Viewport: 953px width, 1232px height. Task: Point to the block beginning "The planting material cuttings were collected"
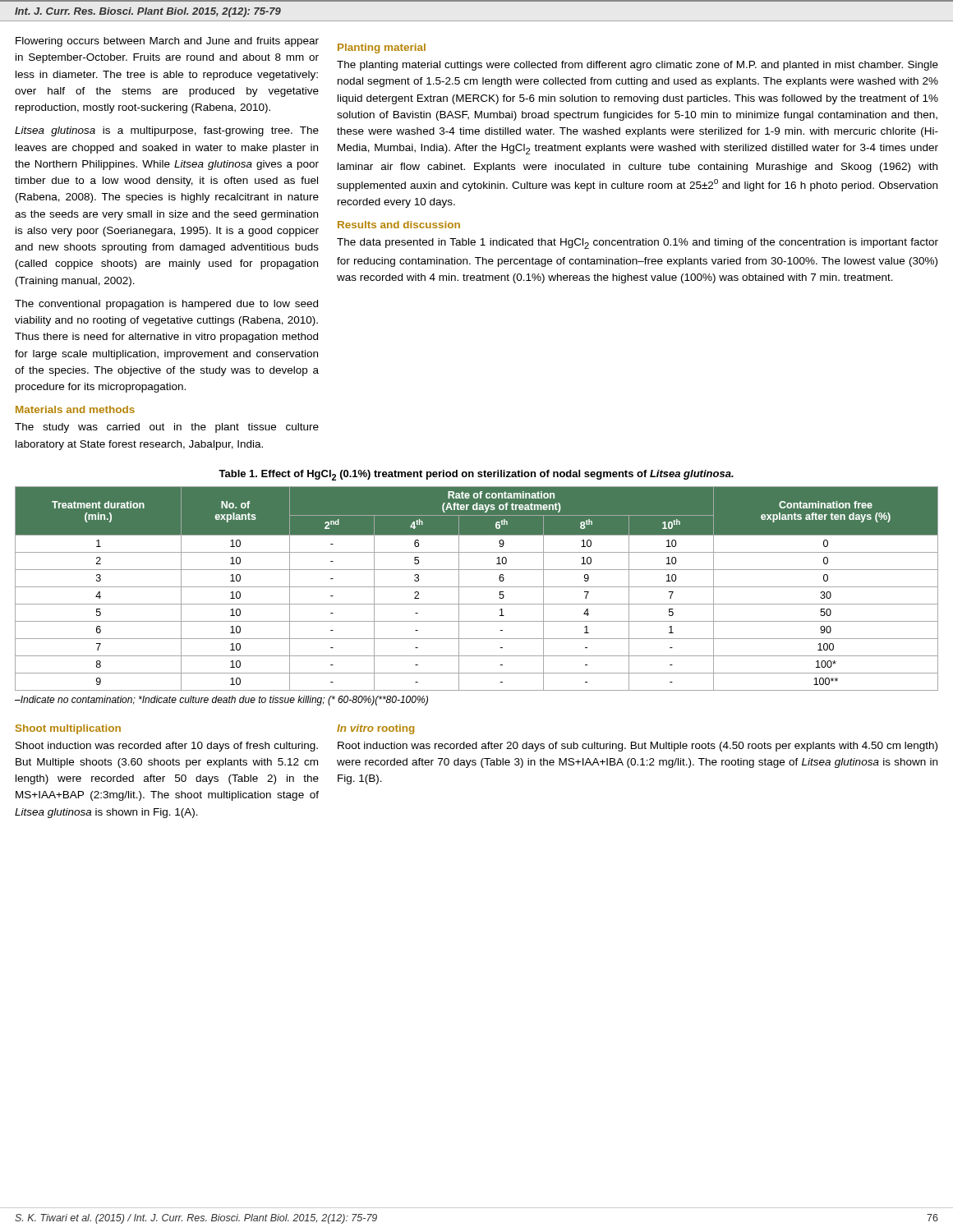click(638, 133)
